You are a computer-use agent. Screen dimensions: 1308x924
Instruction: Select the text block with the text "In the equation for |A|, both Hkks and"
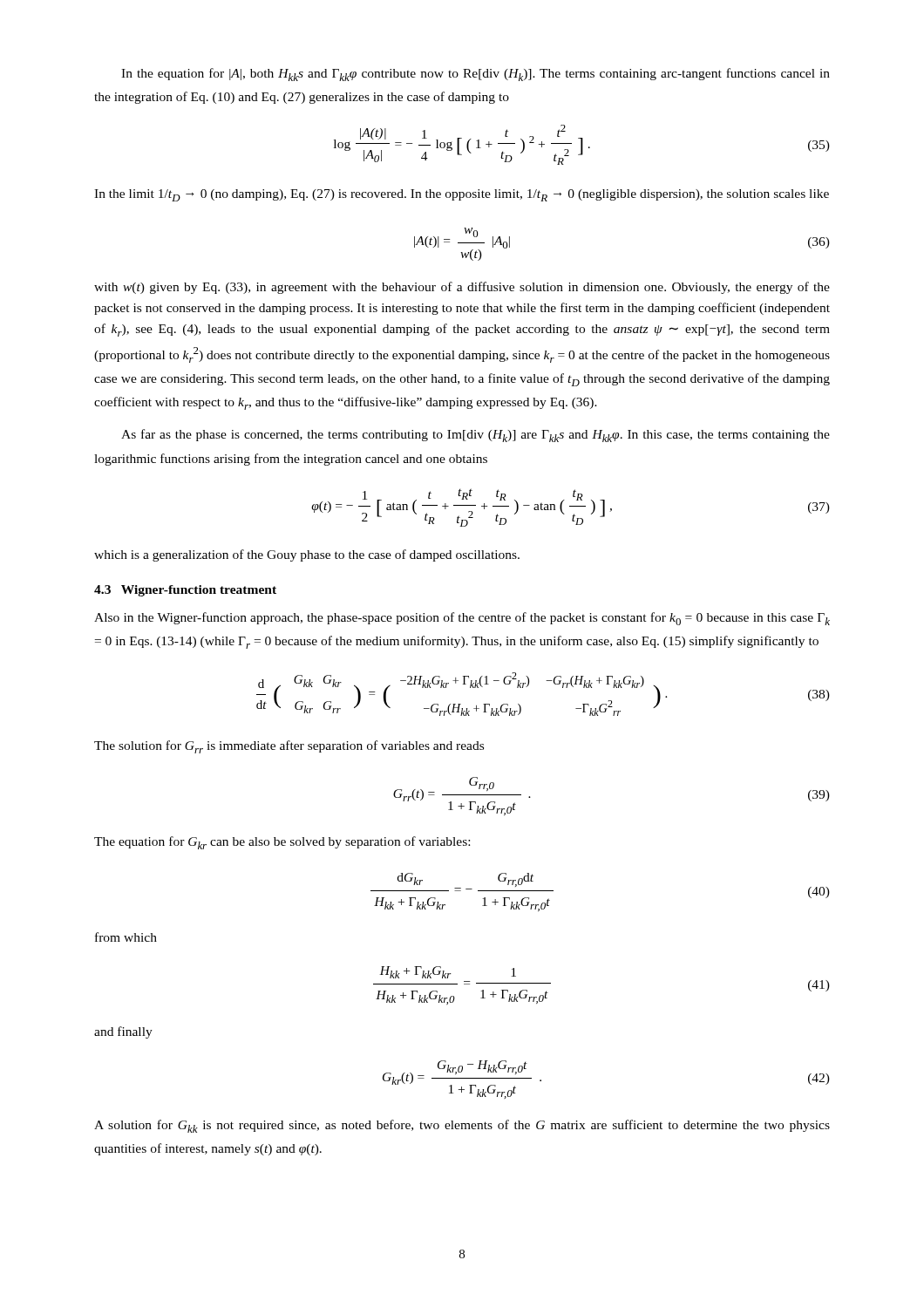[x=462, y=85]
